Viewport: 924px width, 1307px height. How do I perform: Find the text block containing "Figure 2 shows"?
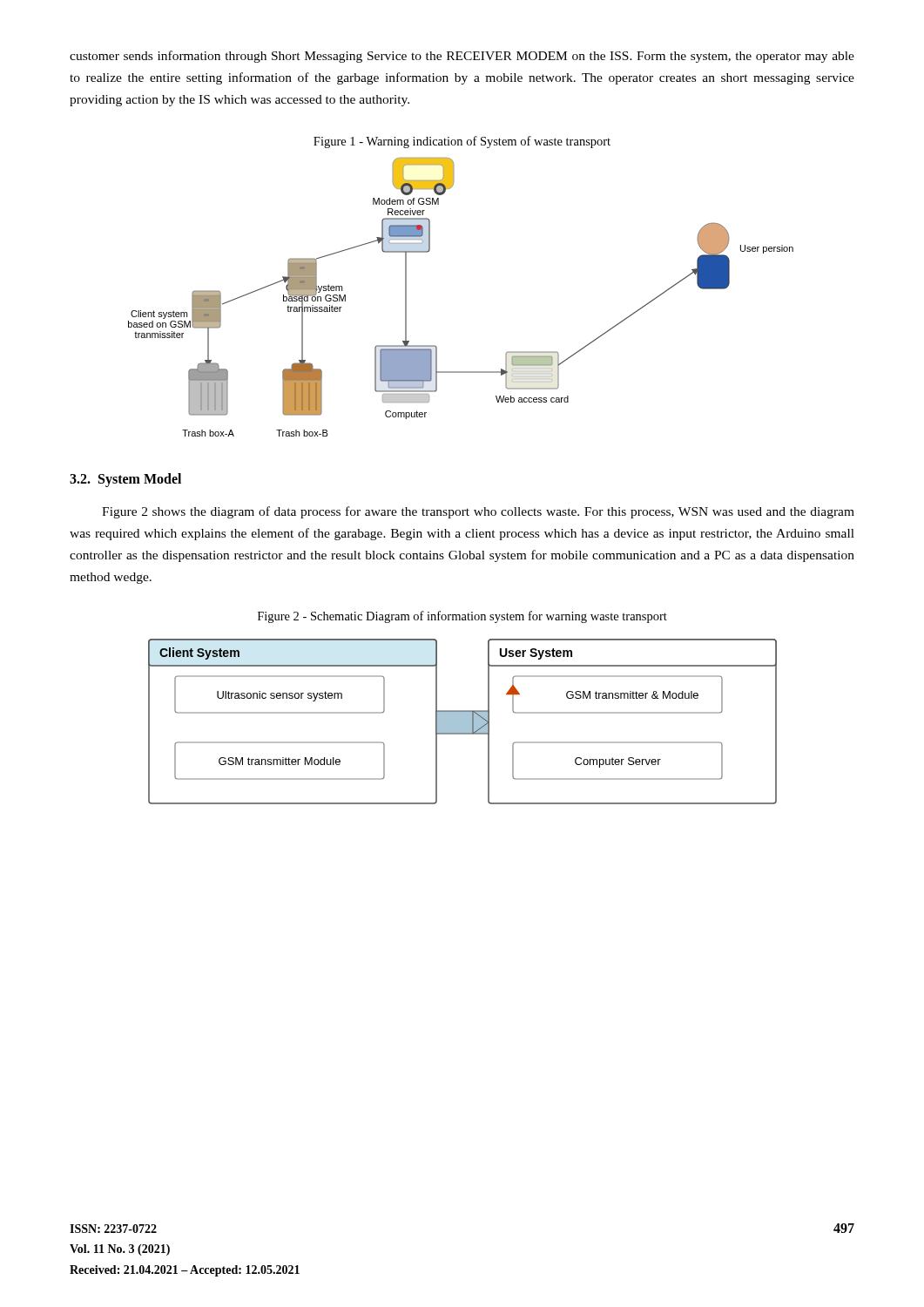462,544
